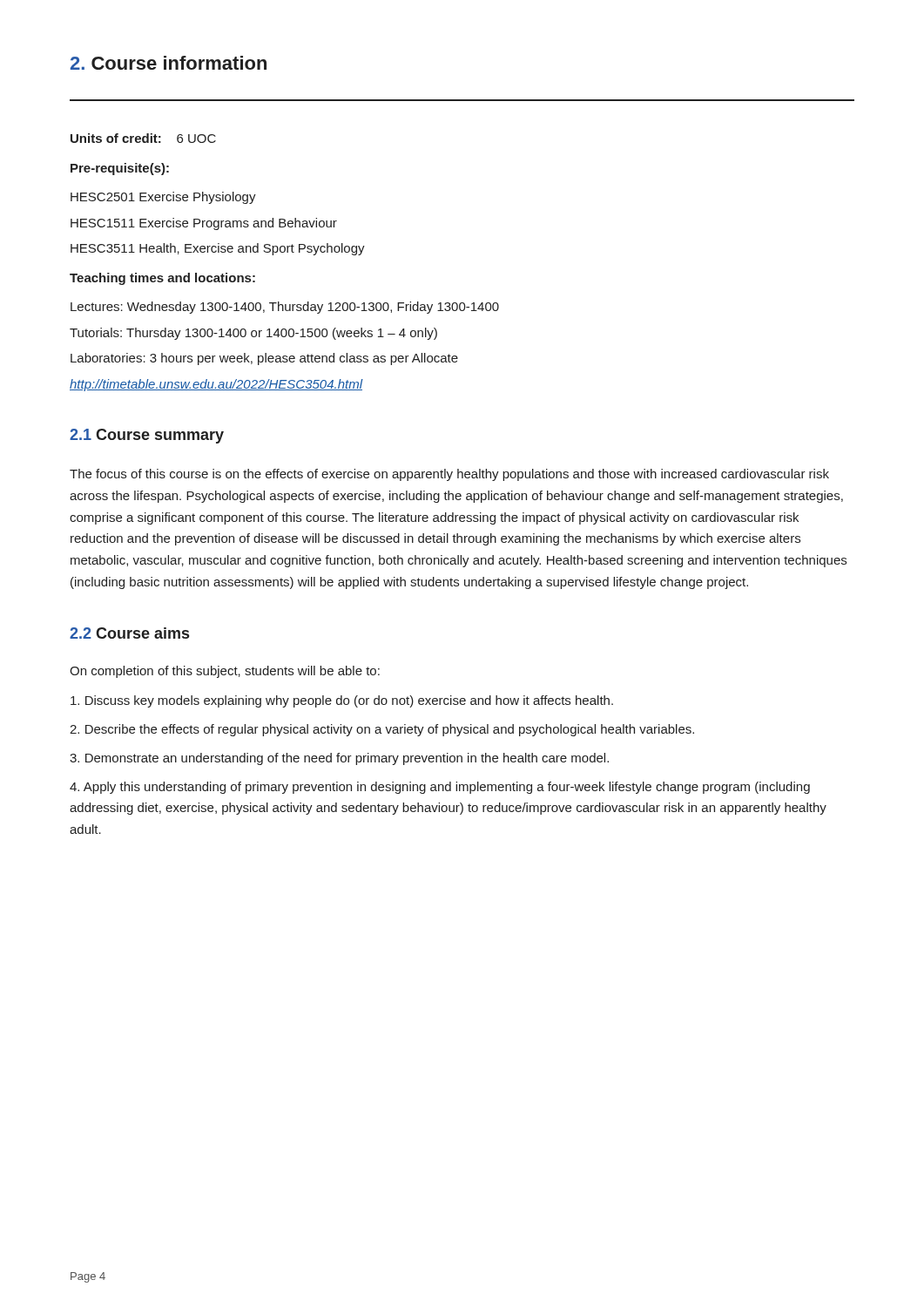This screenshot has height=1307, width=924.
Task: Click where it says "Teaching times and locations:"
Action: [x=162, y=279]
